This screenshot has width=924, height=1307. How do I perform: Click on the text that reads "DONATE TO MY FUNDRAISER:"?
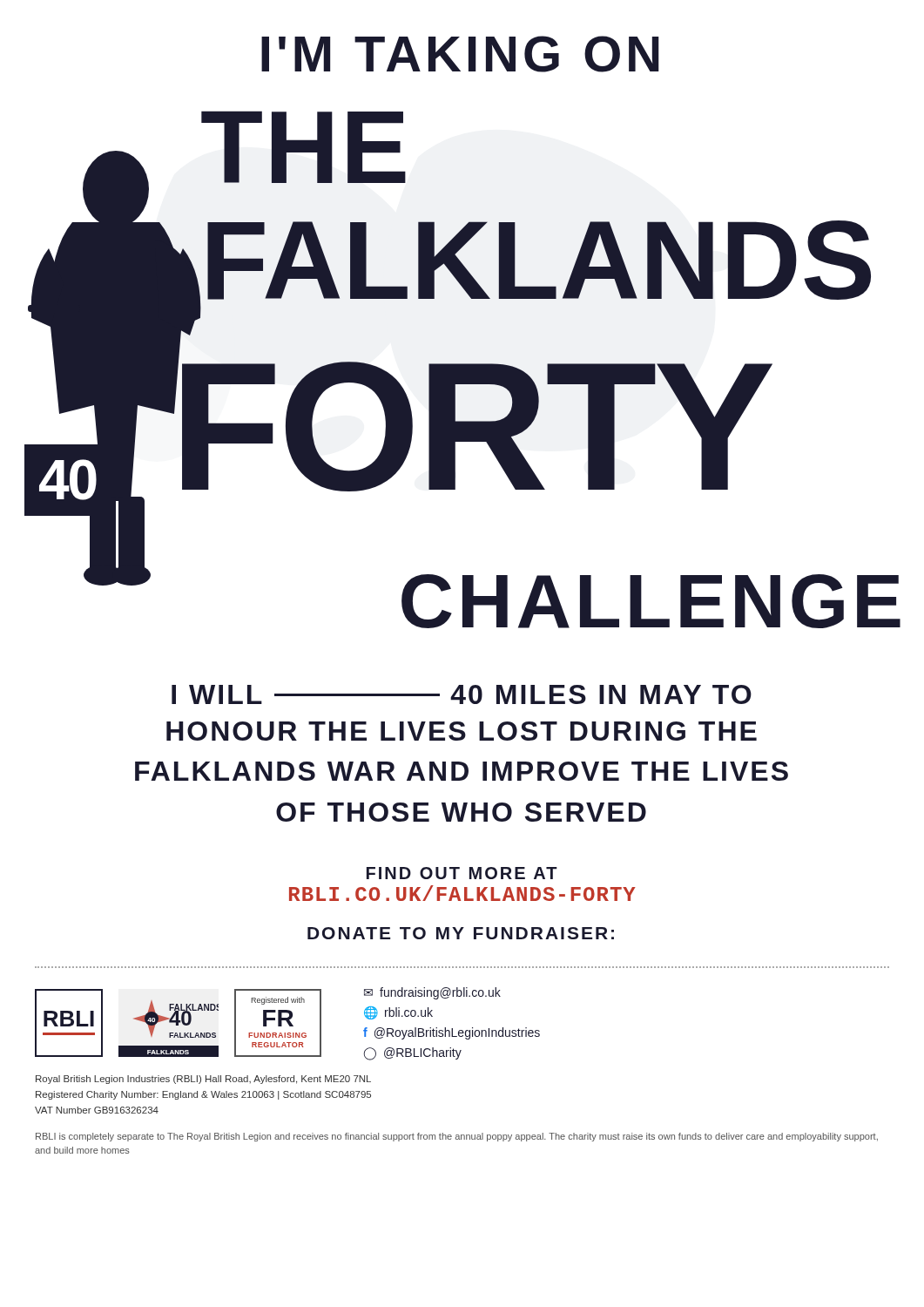click(462, 933)
